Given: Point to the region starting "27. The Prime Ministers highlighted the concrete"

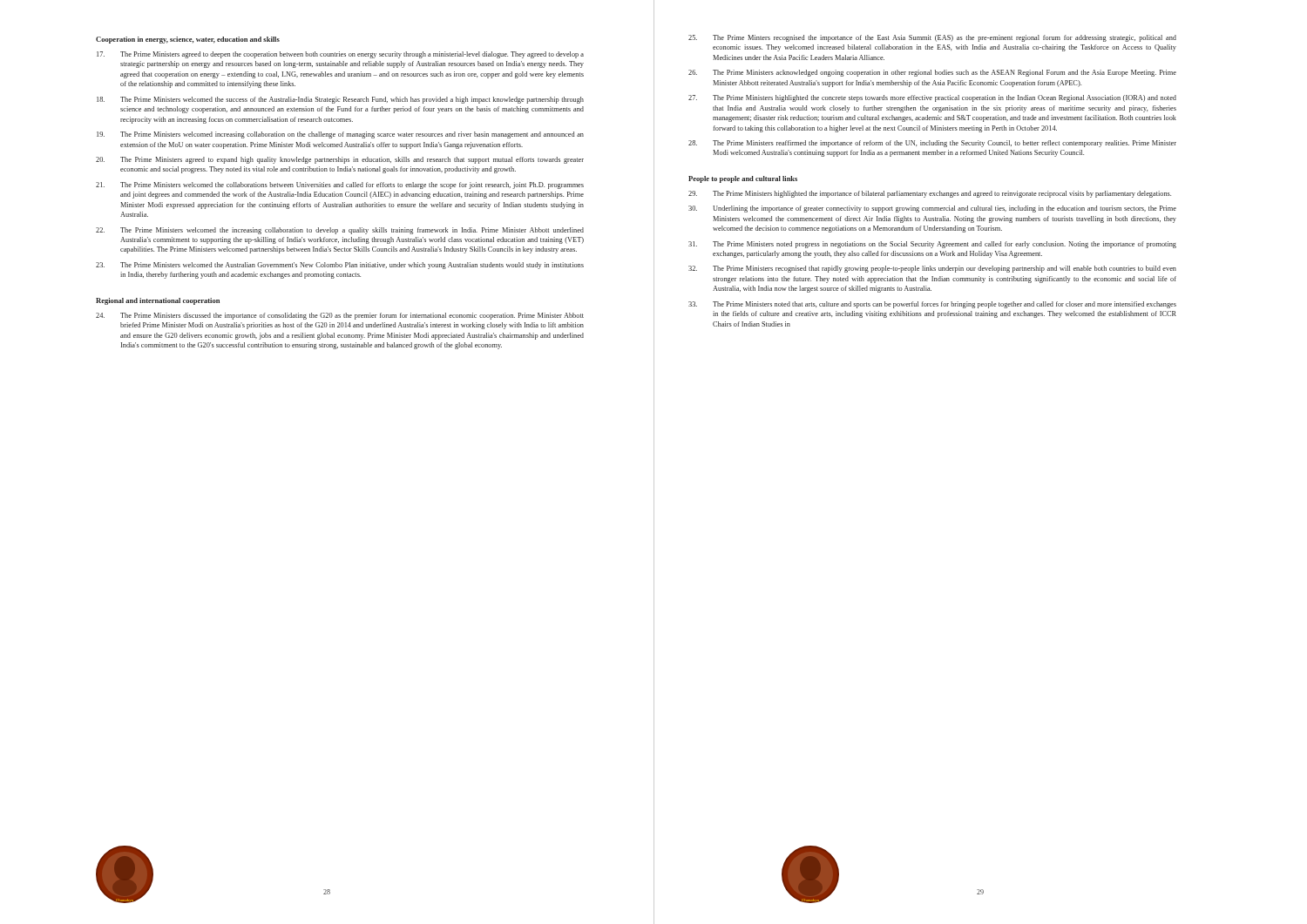Looking at the screenshot, I should click(x=932, y=113).
